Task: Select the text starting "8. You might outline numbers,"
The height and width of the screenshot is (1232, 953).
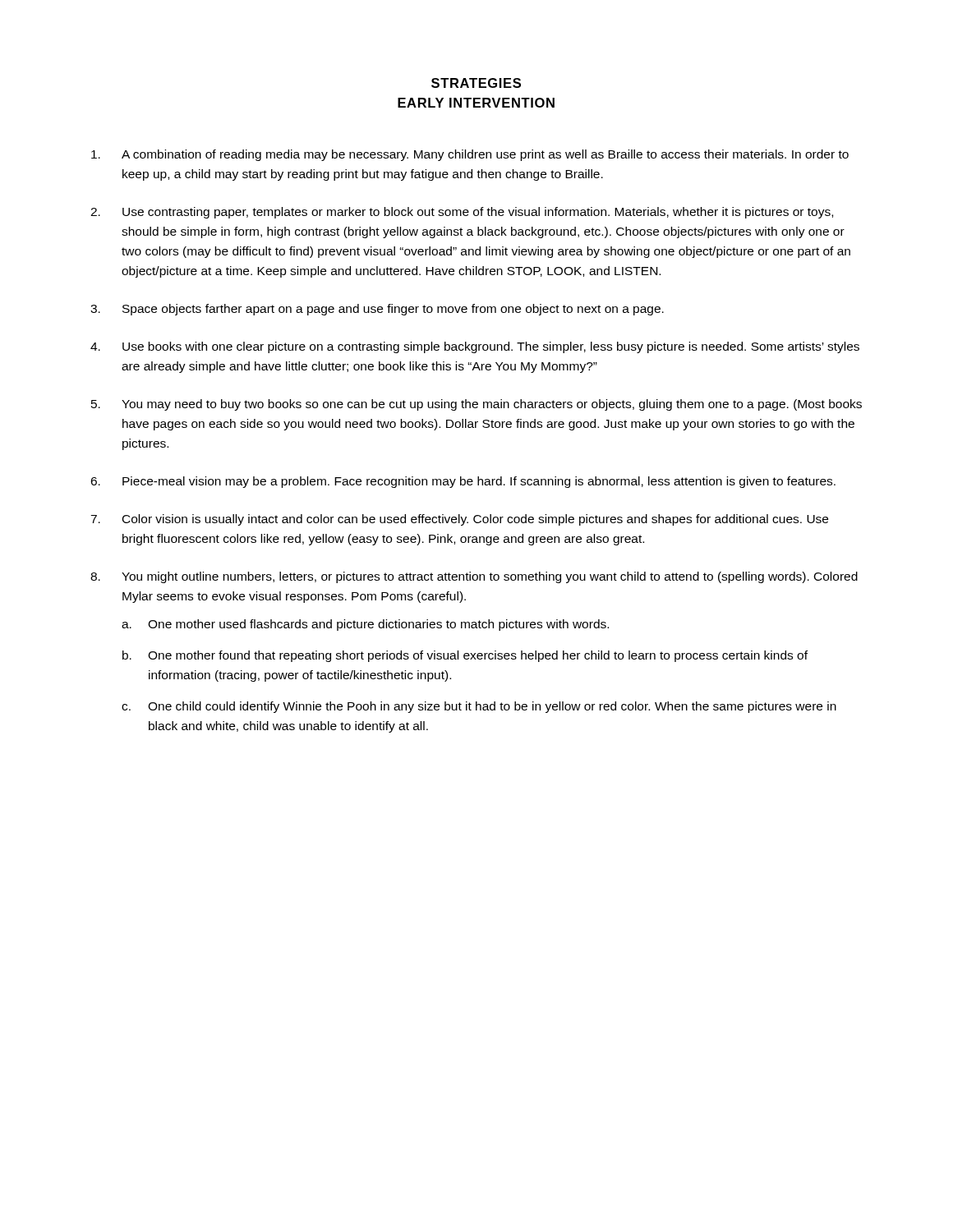Action: pos(476,657)
